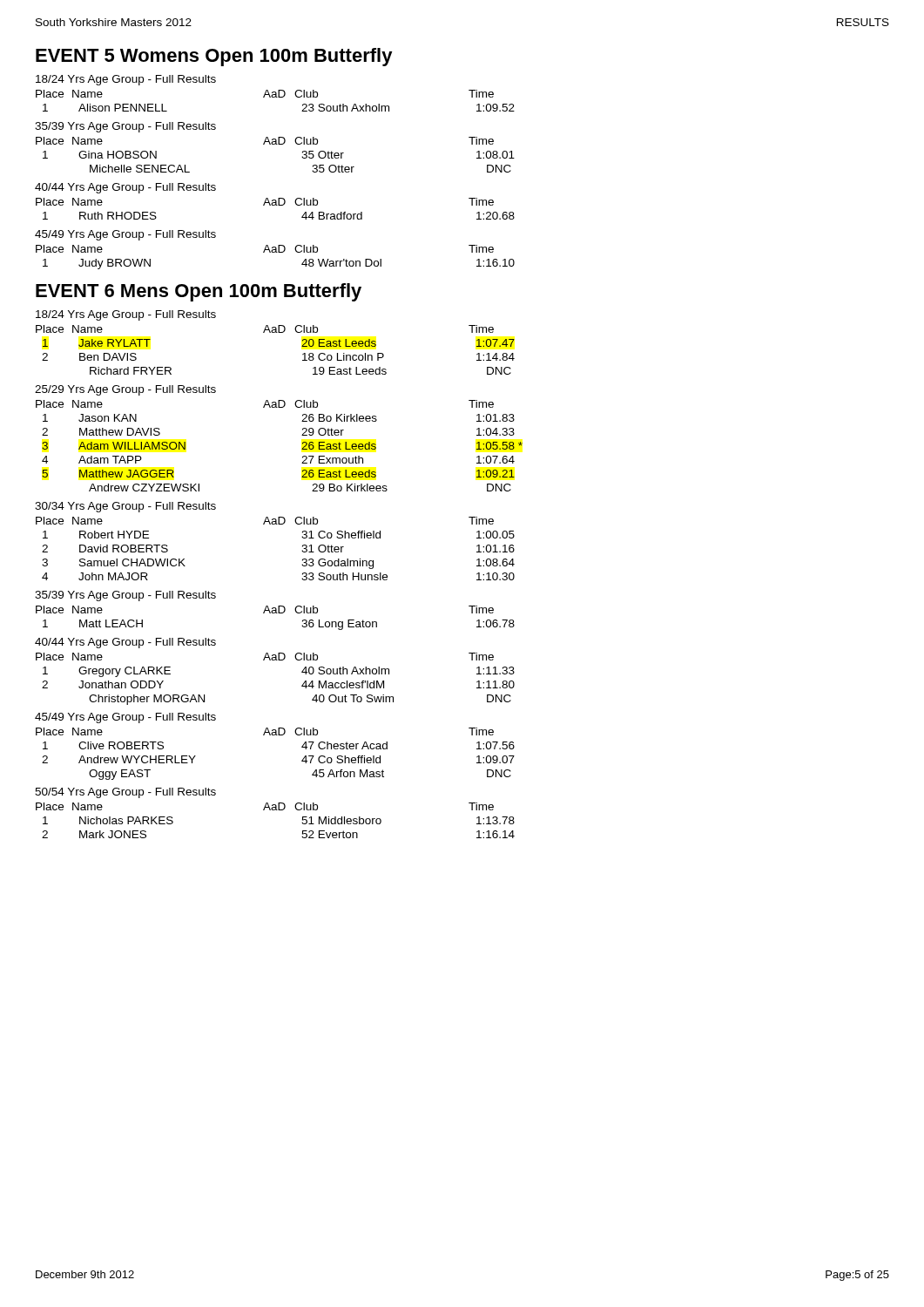The height and width of the screenshot is (1307, 924).
Task: Find the section header with the text "25/29 Yrs Age Group - Full Results"
Action: point(126,389)
